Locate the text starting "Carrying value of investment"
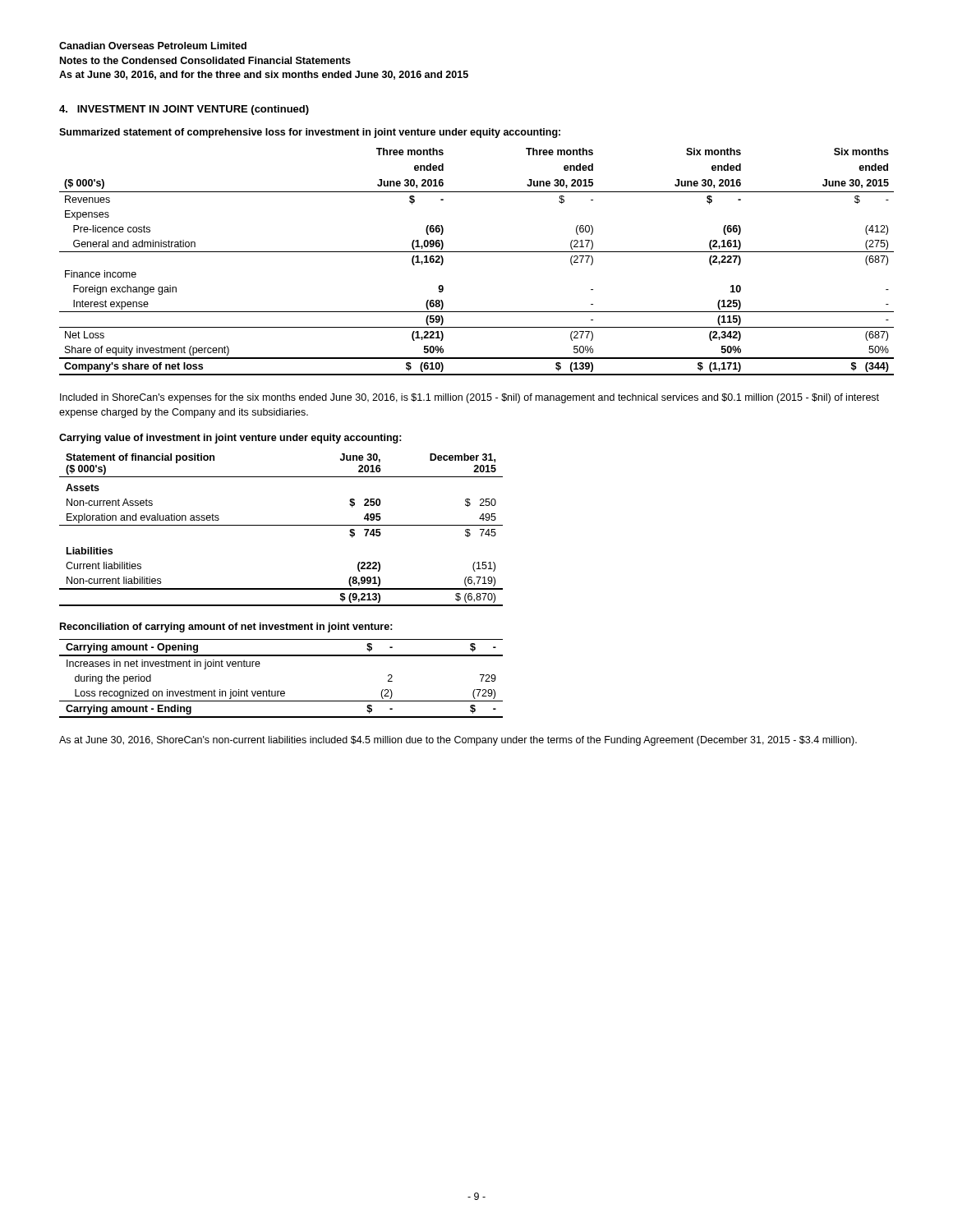 point(231,438)
